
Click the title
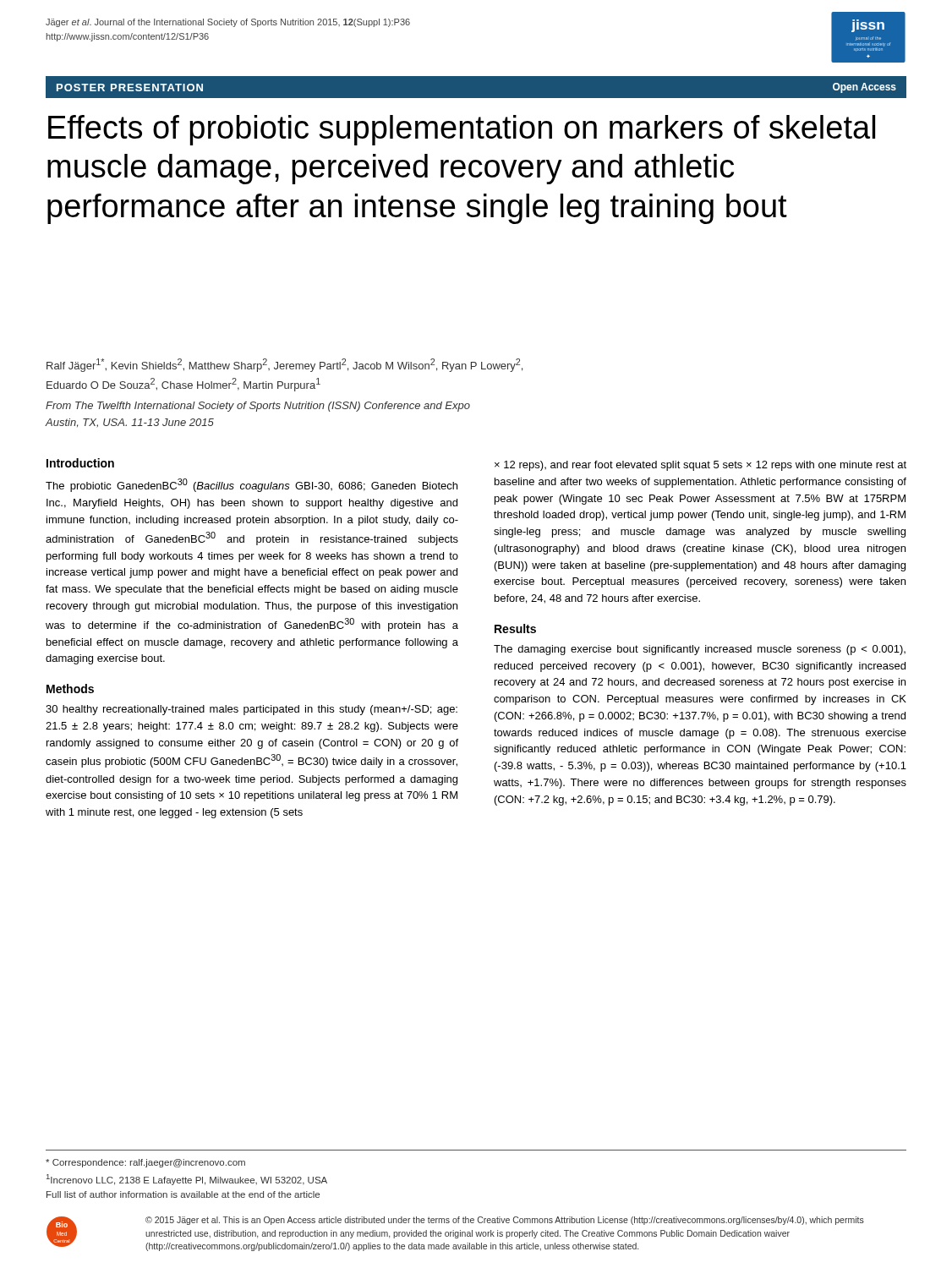(x=461, y=167)
